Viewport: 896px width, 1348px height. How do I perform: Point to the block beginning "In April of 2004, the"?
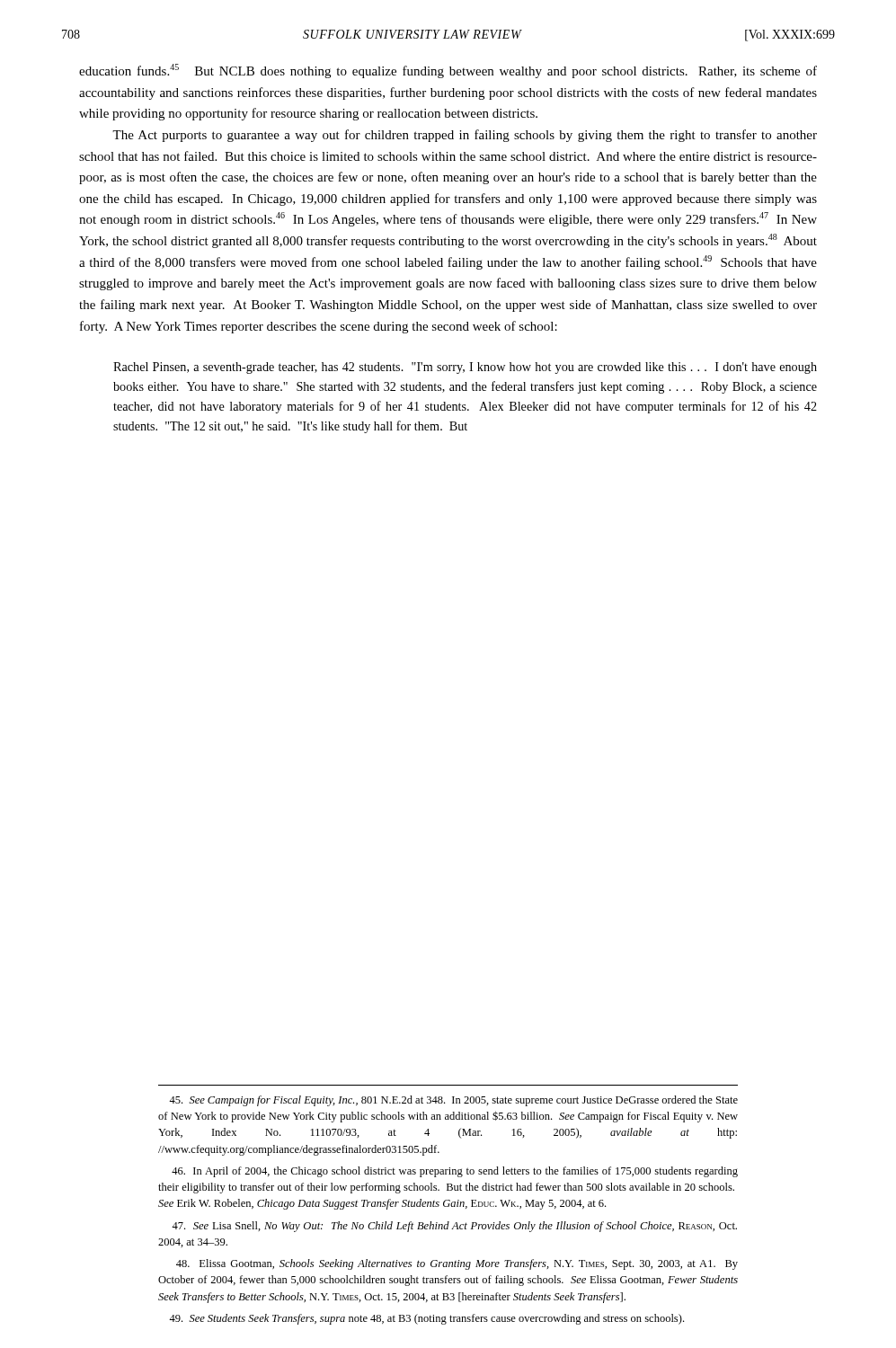[x=448, y=1187]
